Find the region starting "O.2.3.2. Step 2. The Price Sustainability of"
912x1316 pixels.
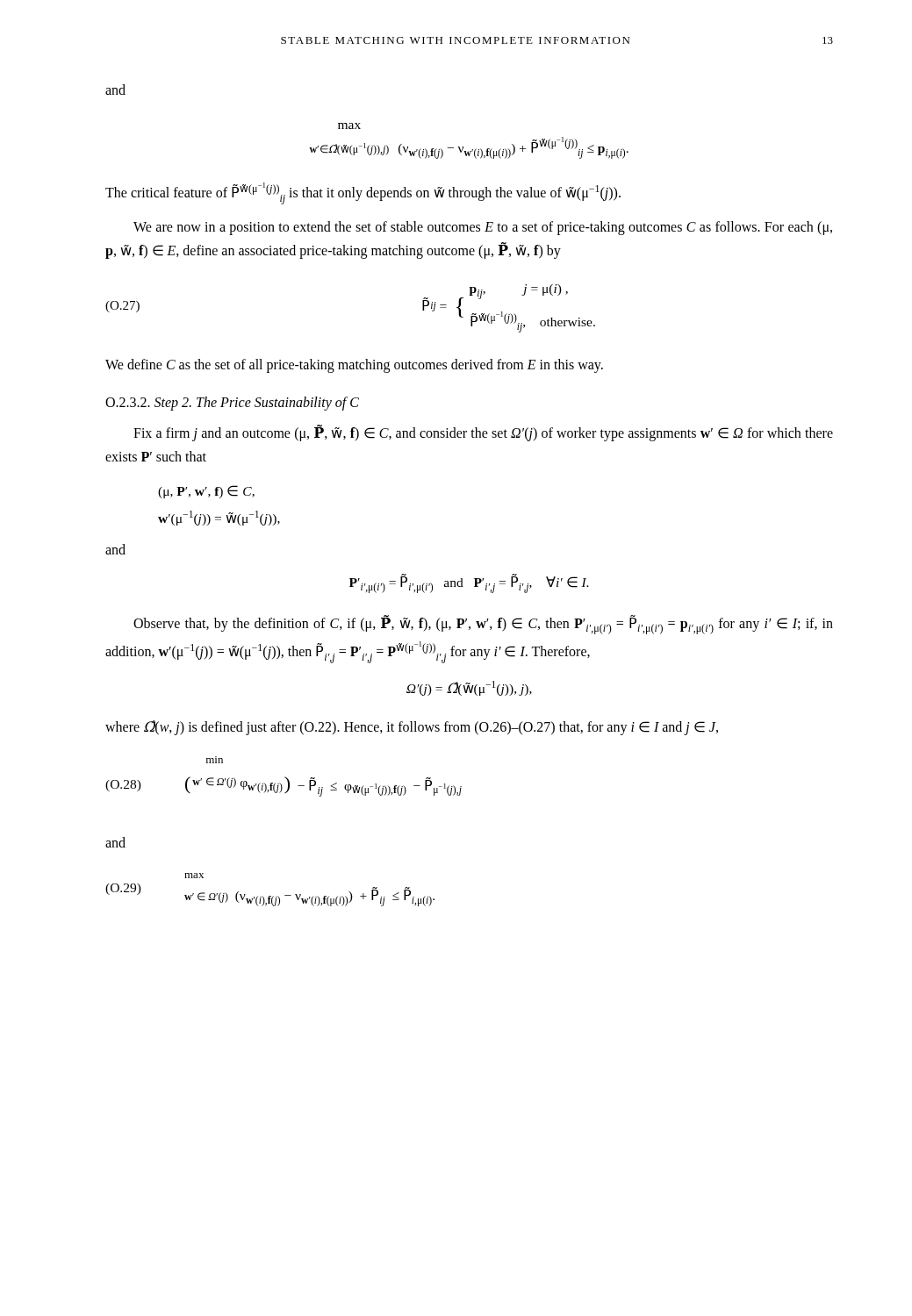coord(232,402)
